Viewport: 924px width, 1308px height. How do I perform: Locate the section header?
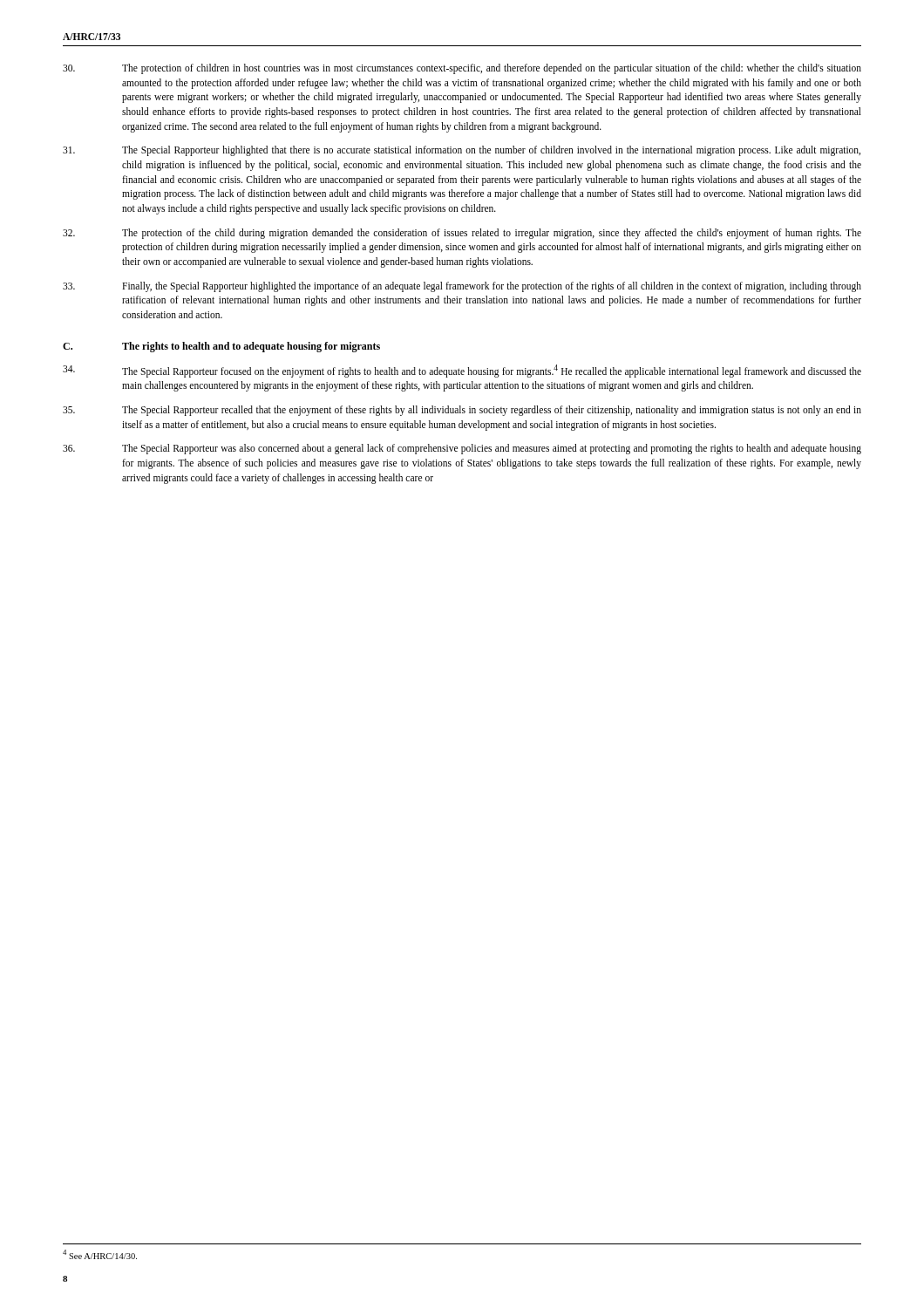tap(221, 346)
